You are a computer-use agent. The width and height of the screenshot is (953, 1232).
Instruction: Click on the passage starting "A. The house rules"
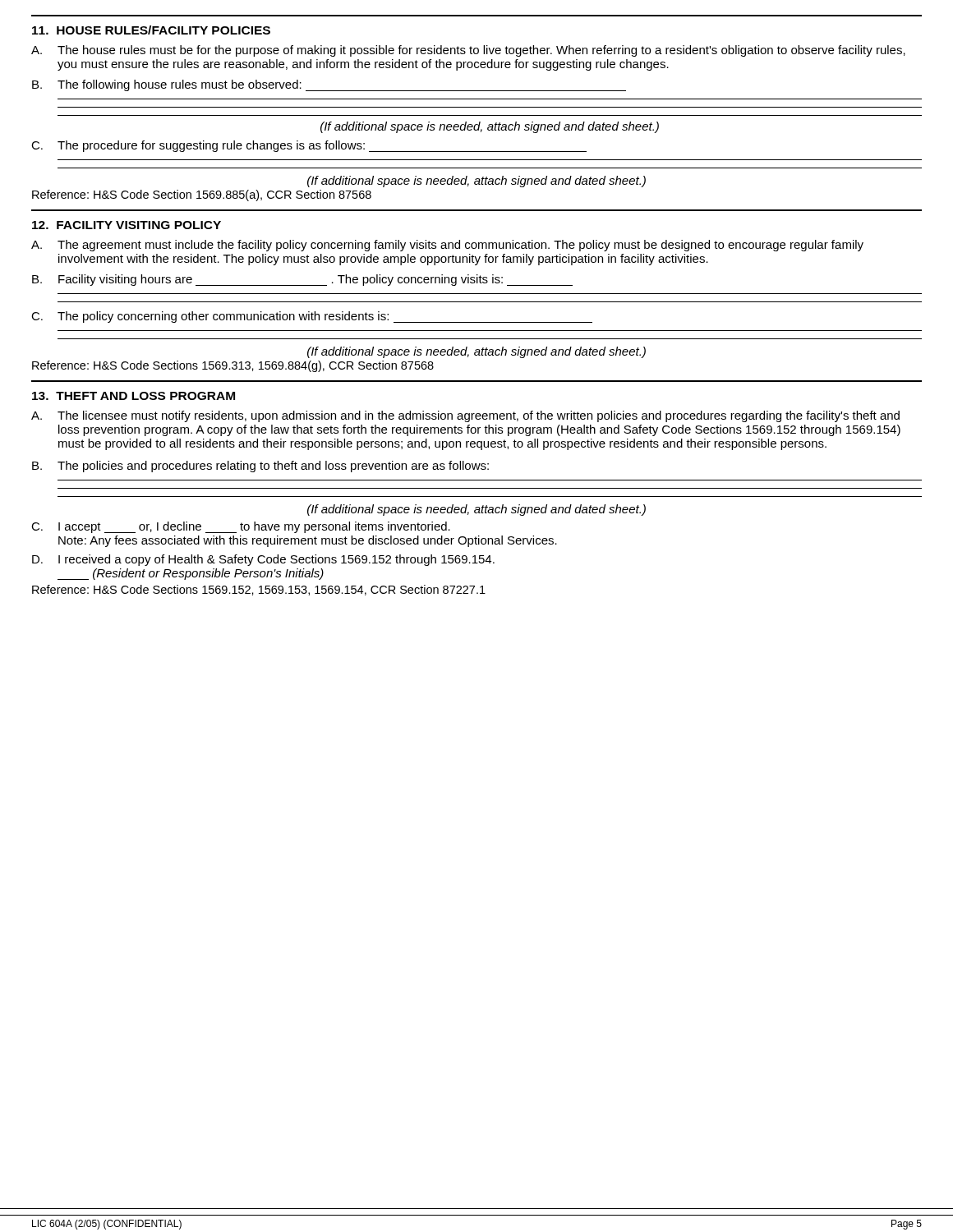pyautogui.click(x=476, y=57)
